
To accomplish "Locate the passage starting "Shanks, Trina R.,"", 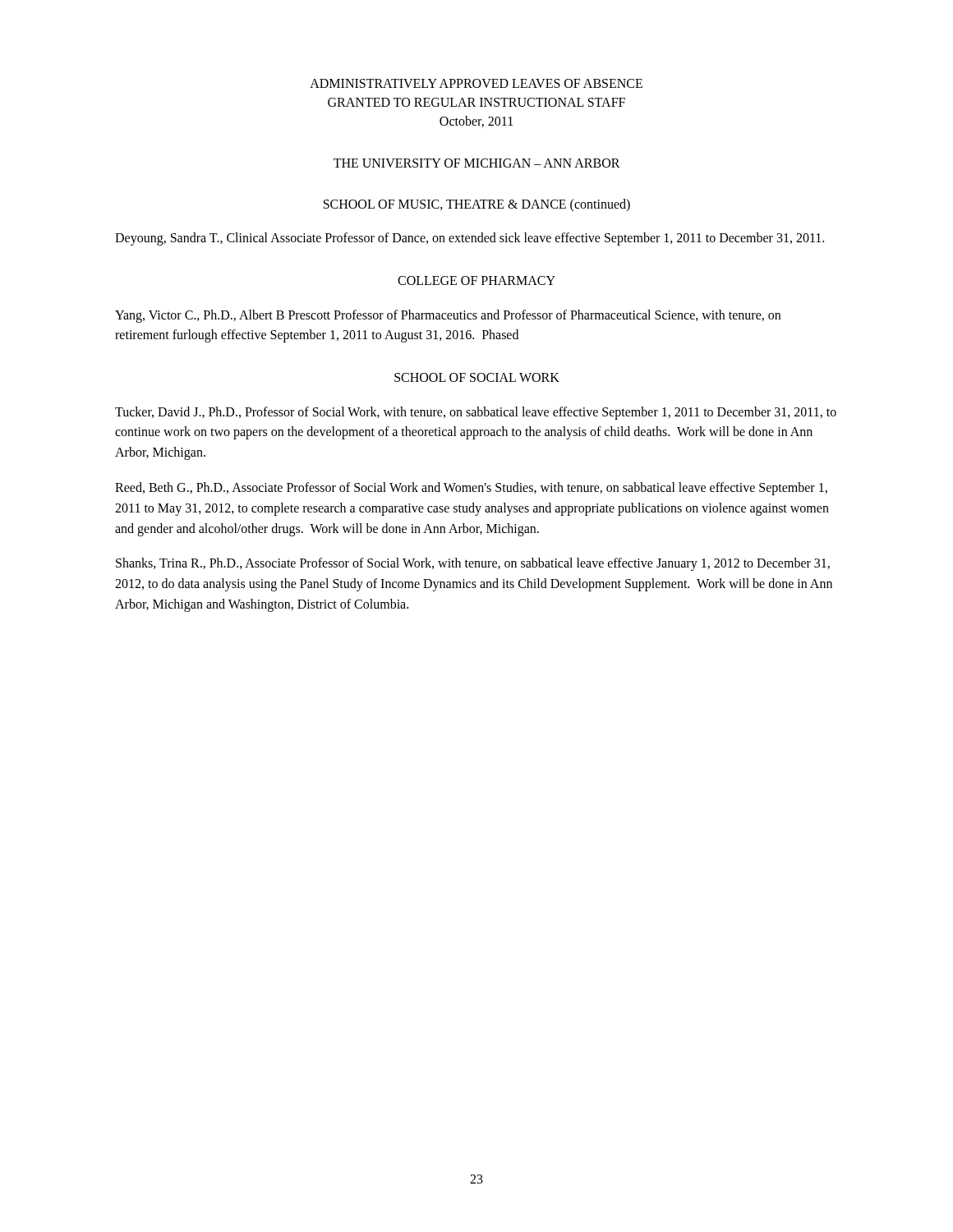I will click(474, 584).
